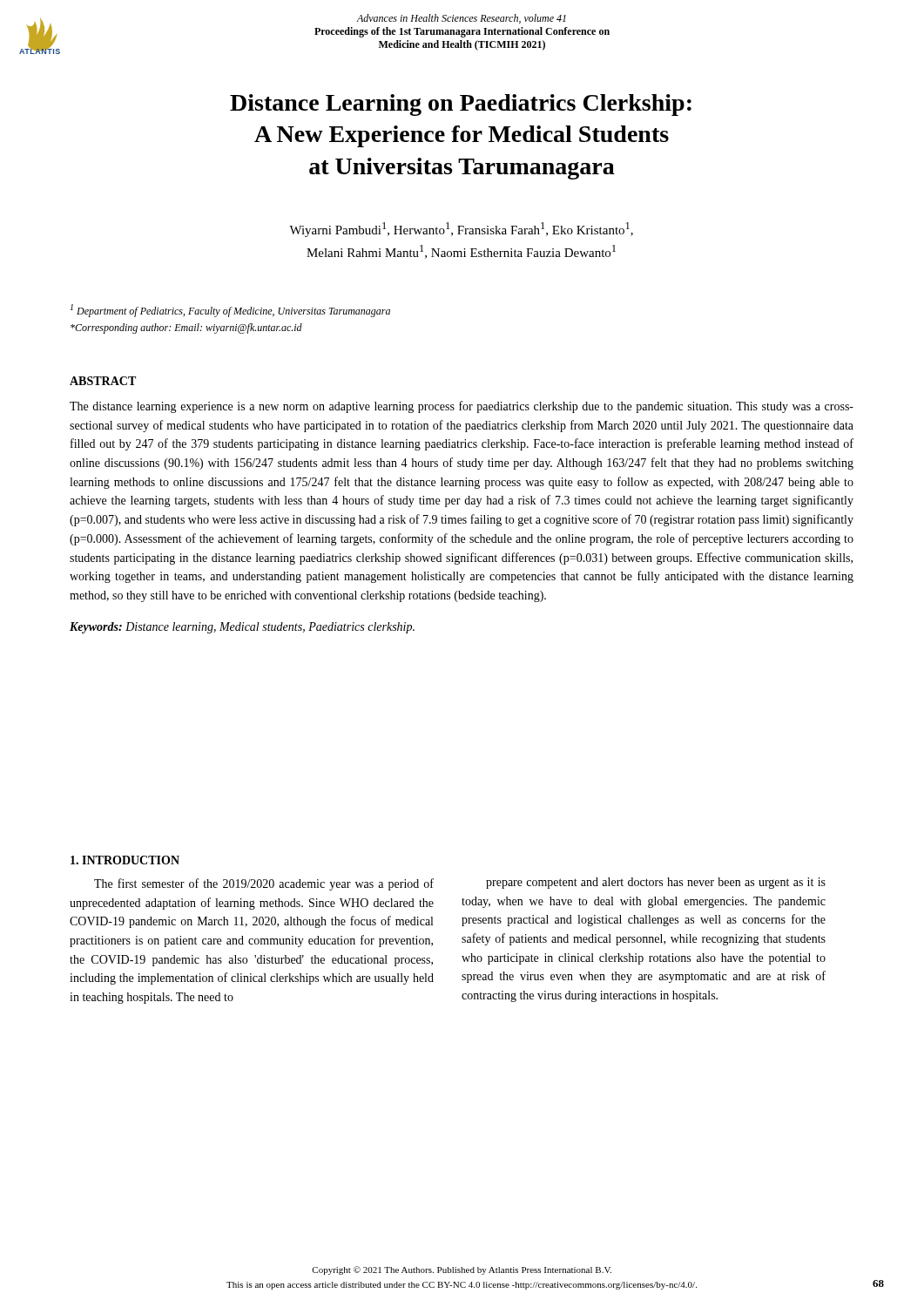
Task: Point to the passage starting "The first semester of the 2019/2020"
Action: 252,941
